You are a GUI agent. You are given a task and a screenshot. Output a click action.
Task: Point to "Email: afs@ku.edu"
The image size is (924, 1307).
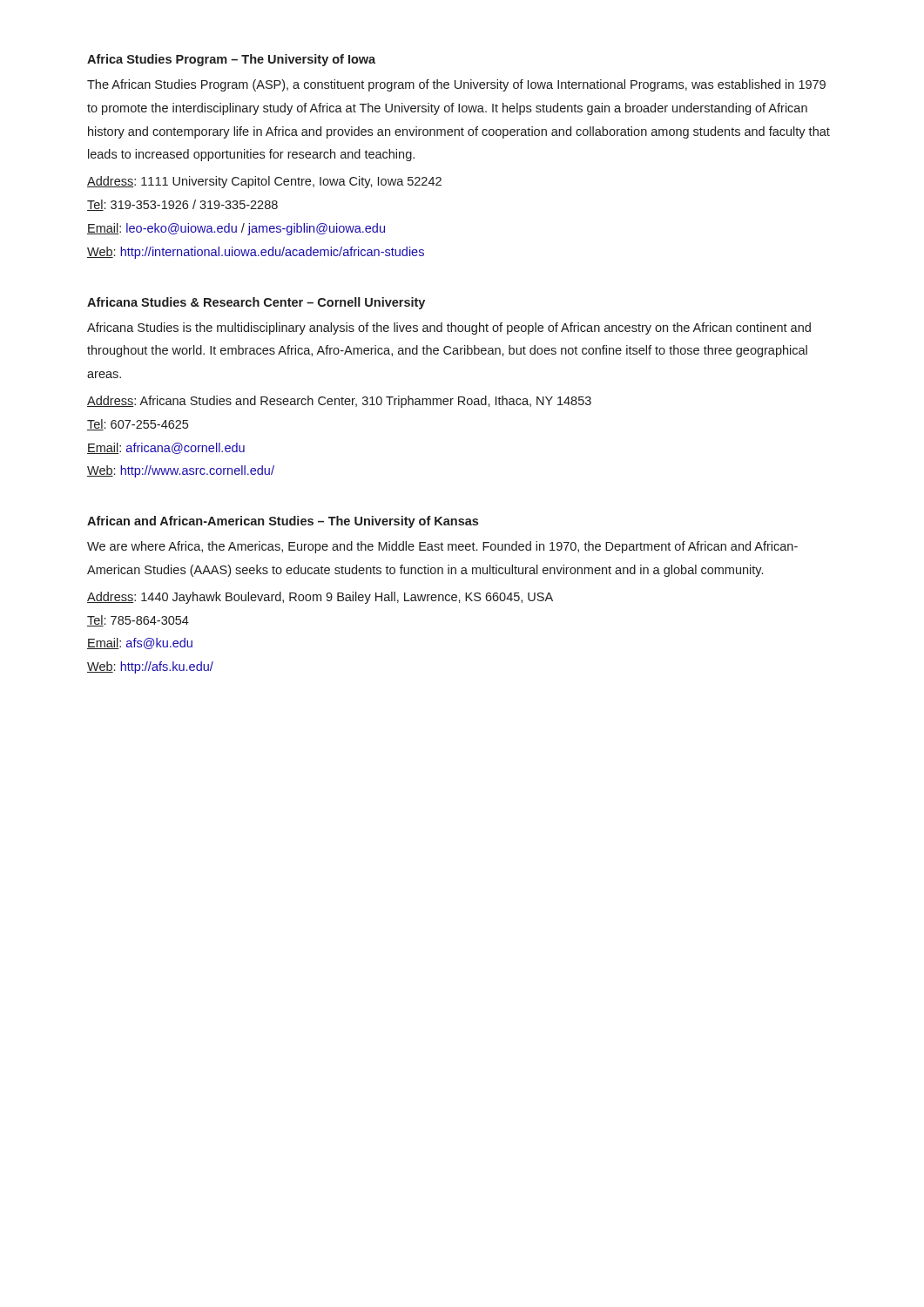coord(140,643)
